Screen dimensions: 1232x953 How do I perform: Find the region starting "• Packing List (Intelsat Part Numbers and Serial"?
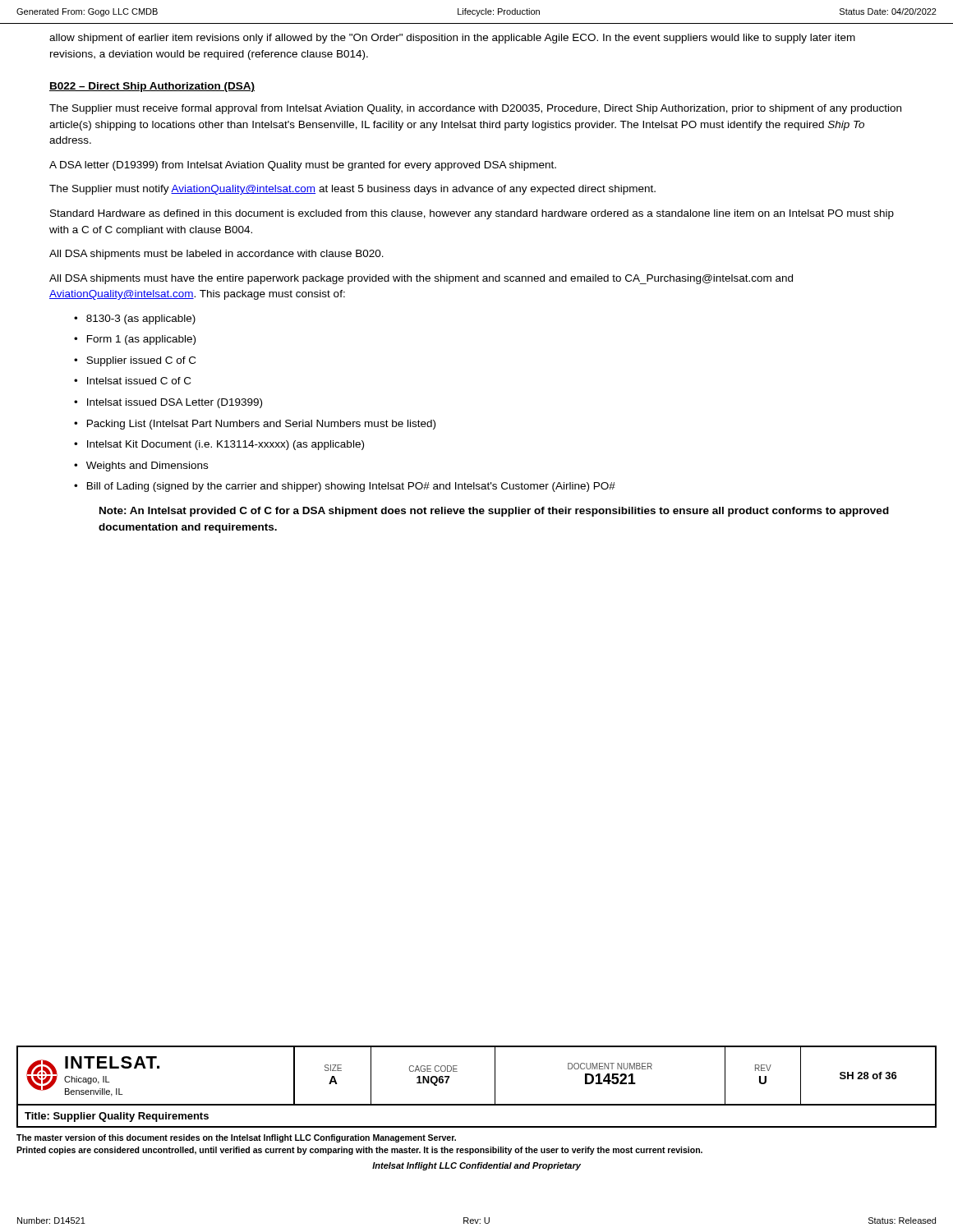pyautogui.click(x=255, y=423)
